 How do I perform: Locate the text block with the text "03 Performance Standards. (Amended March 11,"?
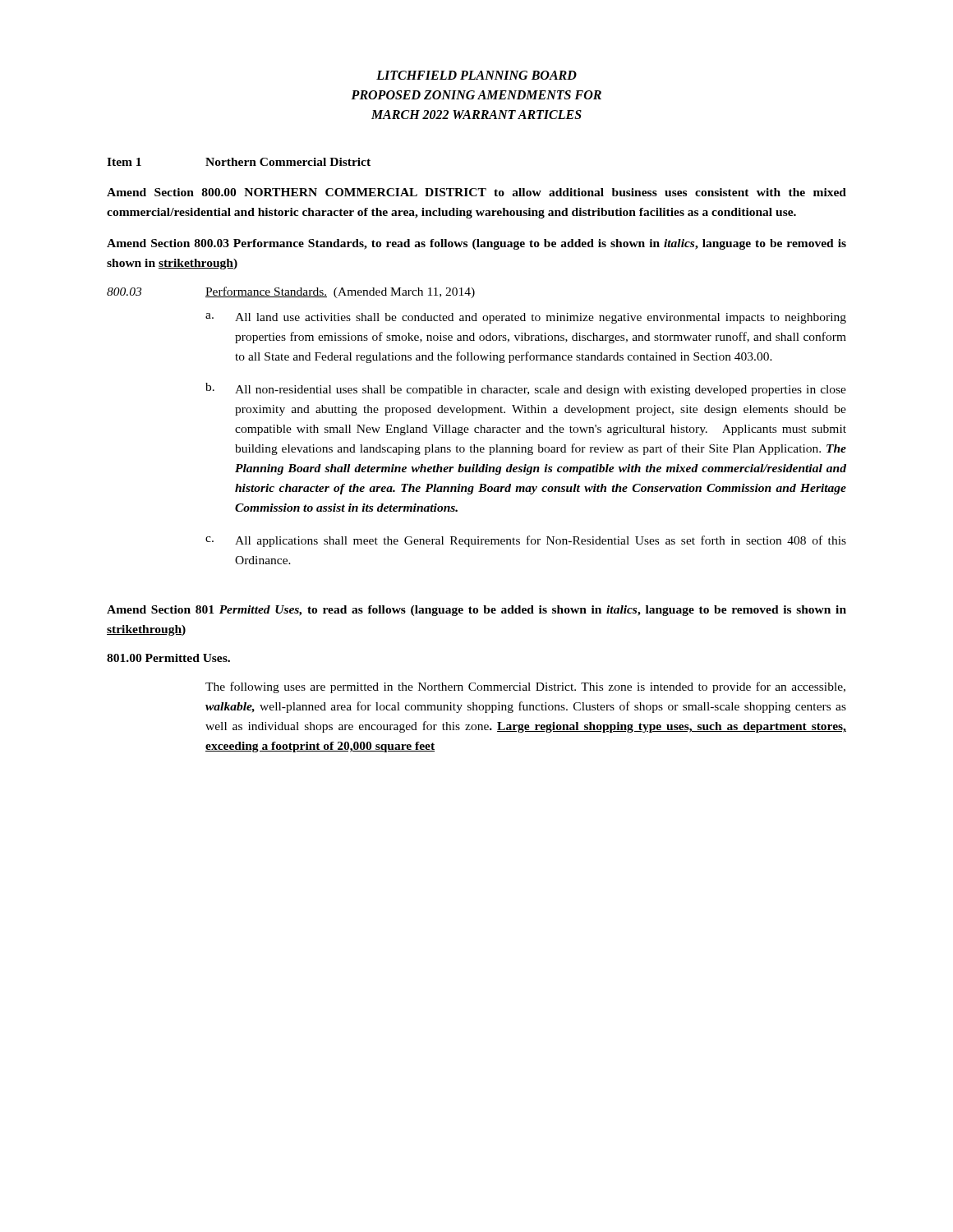point(476,434)
